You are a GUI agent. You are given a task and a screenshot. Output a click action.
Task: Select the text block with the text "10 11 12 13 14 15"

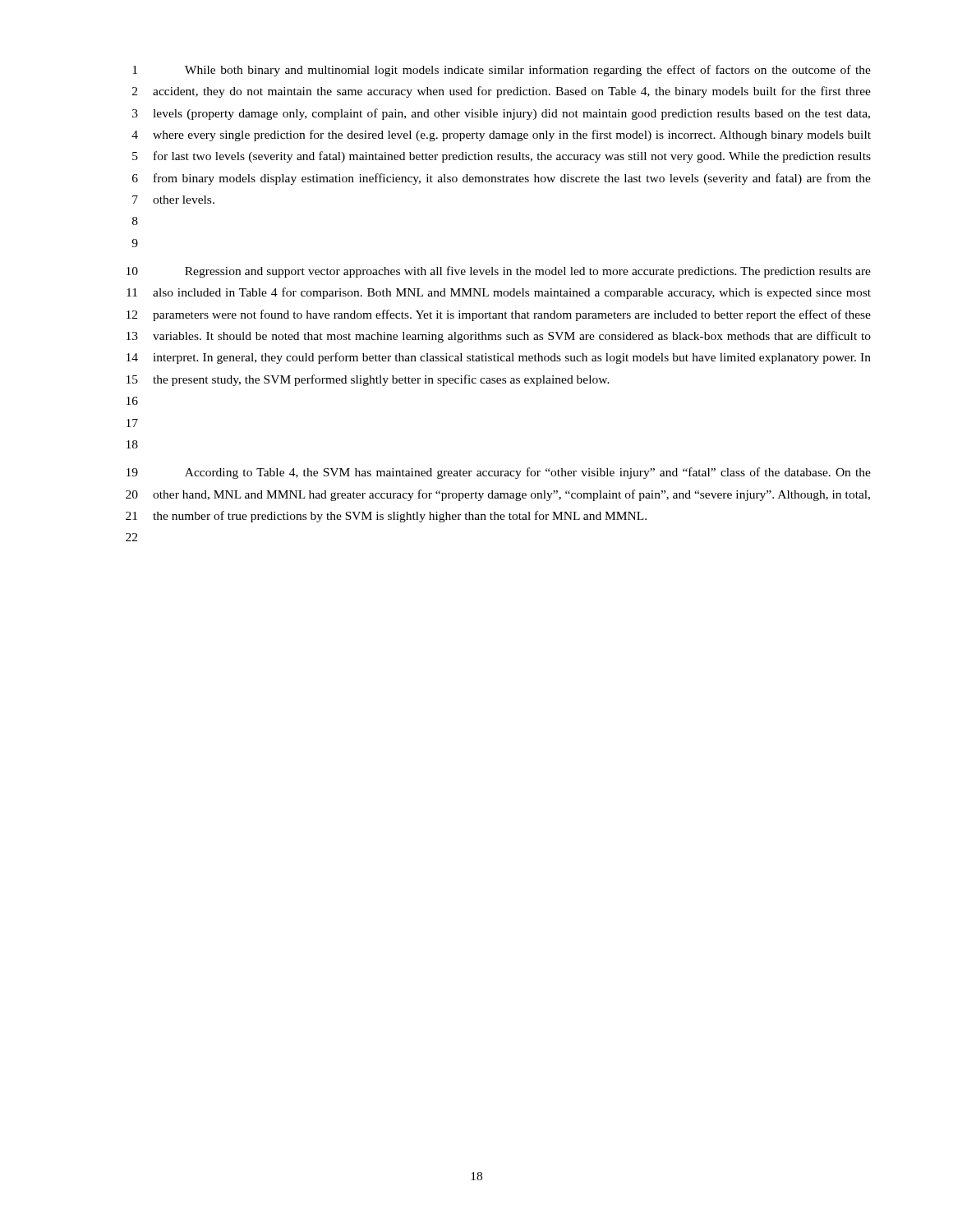click(489, 358)
